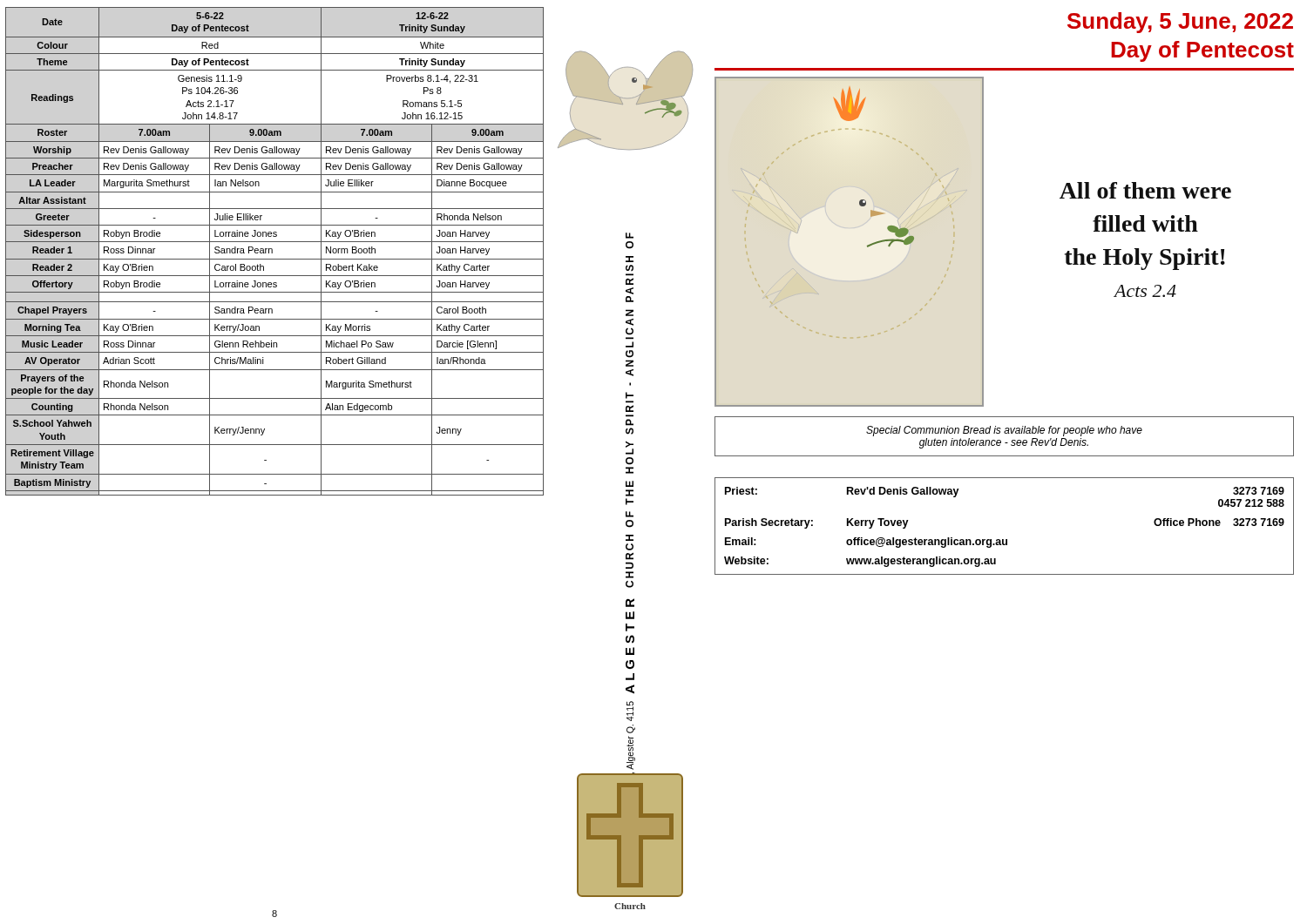This screenshot has width=1307, height=924.
Task: Navigate to the text starting "Church of the Holy Spirit - Anglican"
Action: point(630,536)
